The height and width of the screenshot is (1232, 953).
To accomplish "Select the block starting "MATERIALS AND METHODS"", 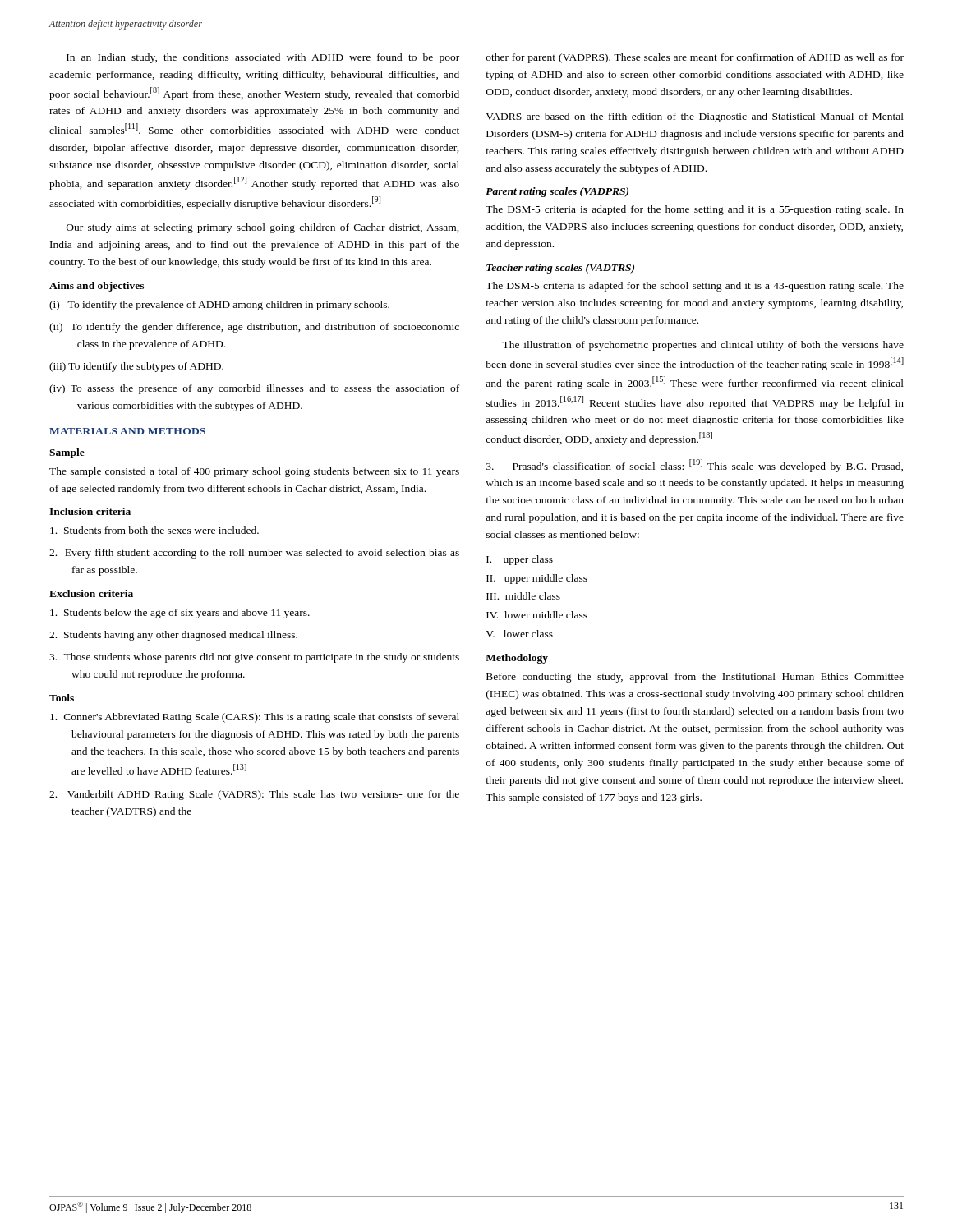I will [128, 430].
